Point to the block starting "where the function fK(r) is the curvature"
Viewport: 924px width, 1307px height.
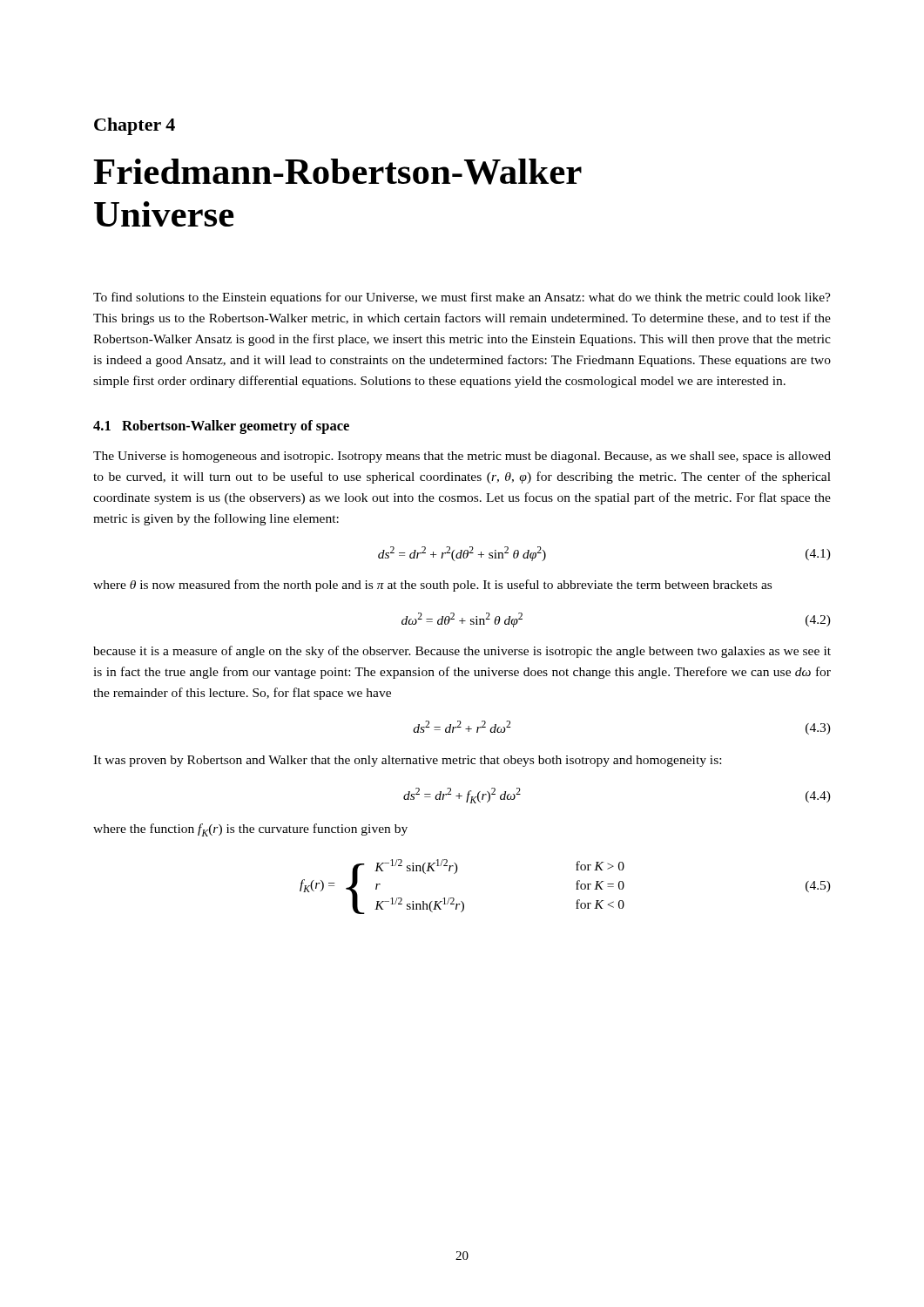(250, 830)
